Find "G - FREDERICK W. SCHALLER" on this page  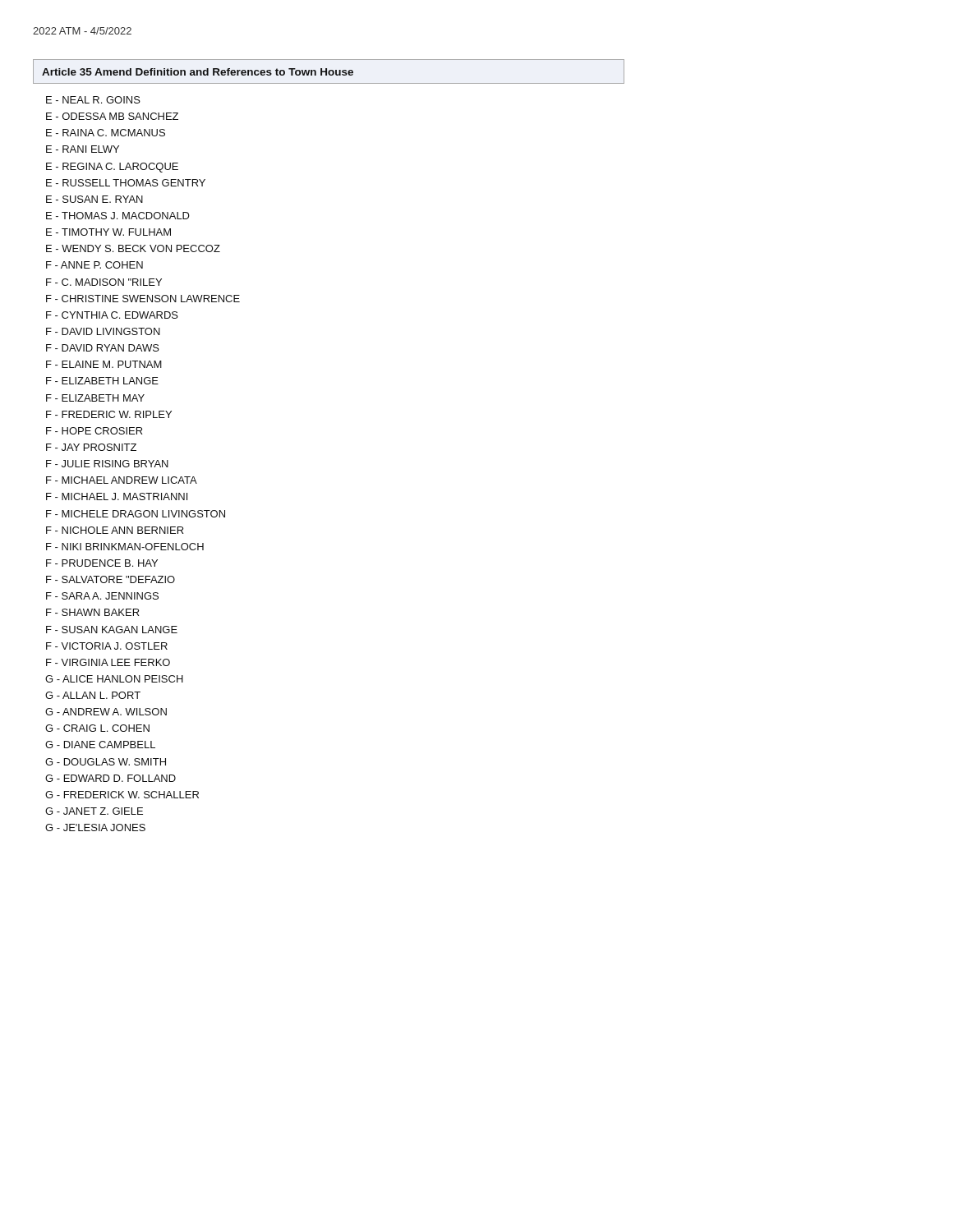122,795
